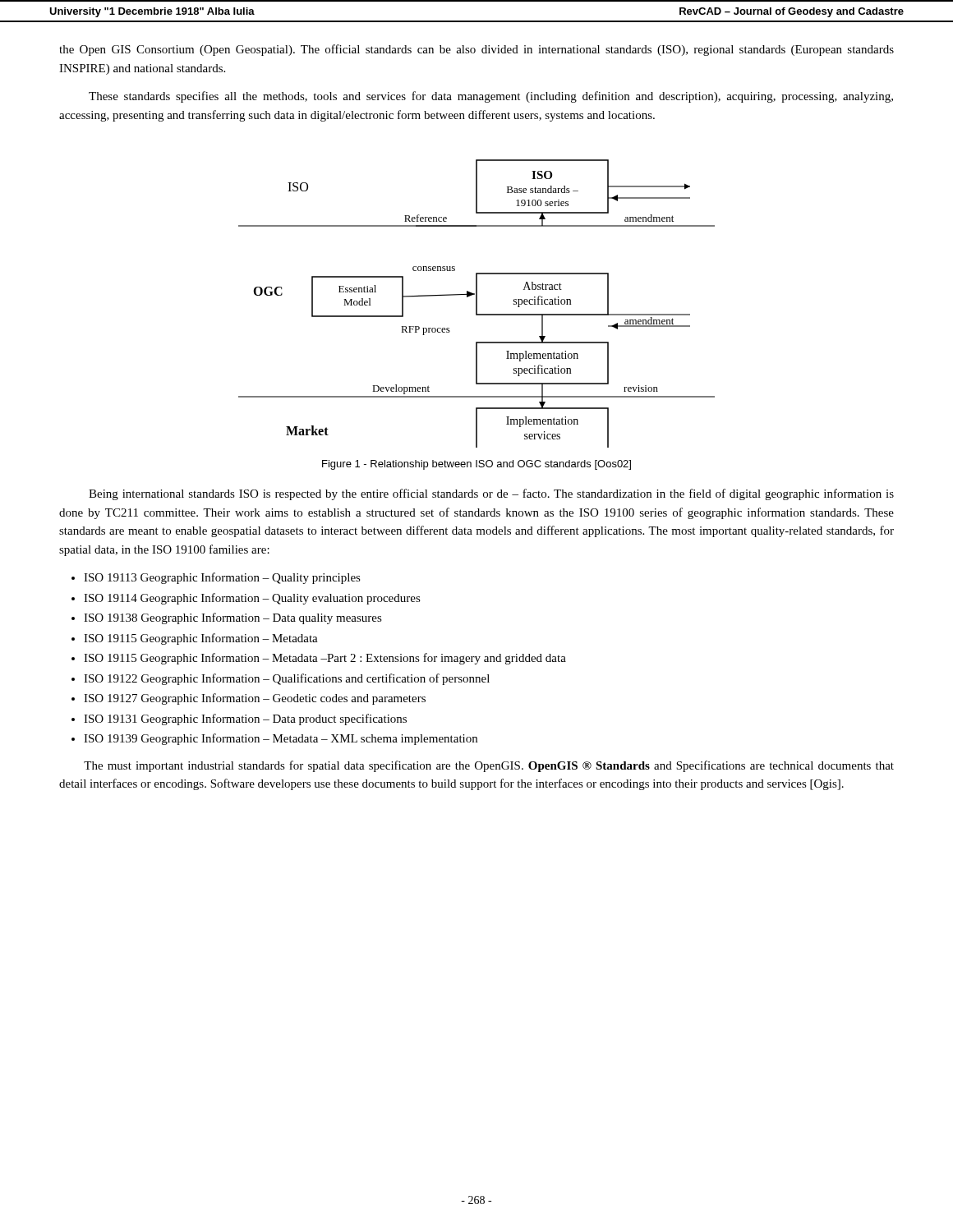Locate the flowchart
Viewport: 953px width, 1232px height.
pos(476,297)
